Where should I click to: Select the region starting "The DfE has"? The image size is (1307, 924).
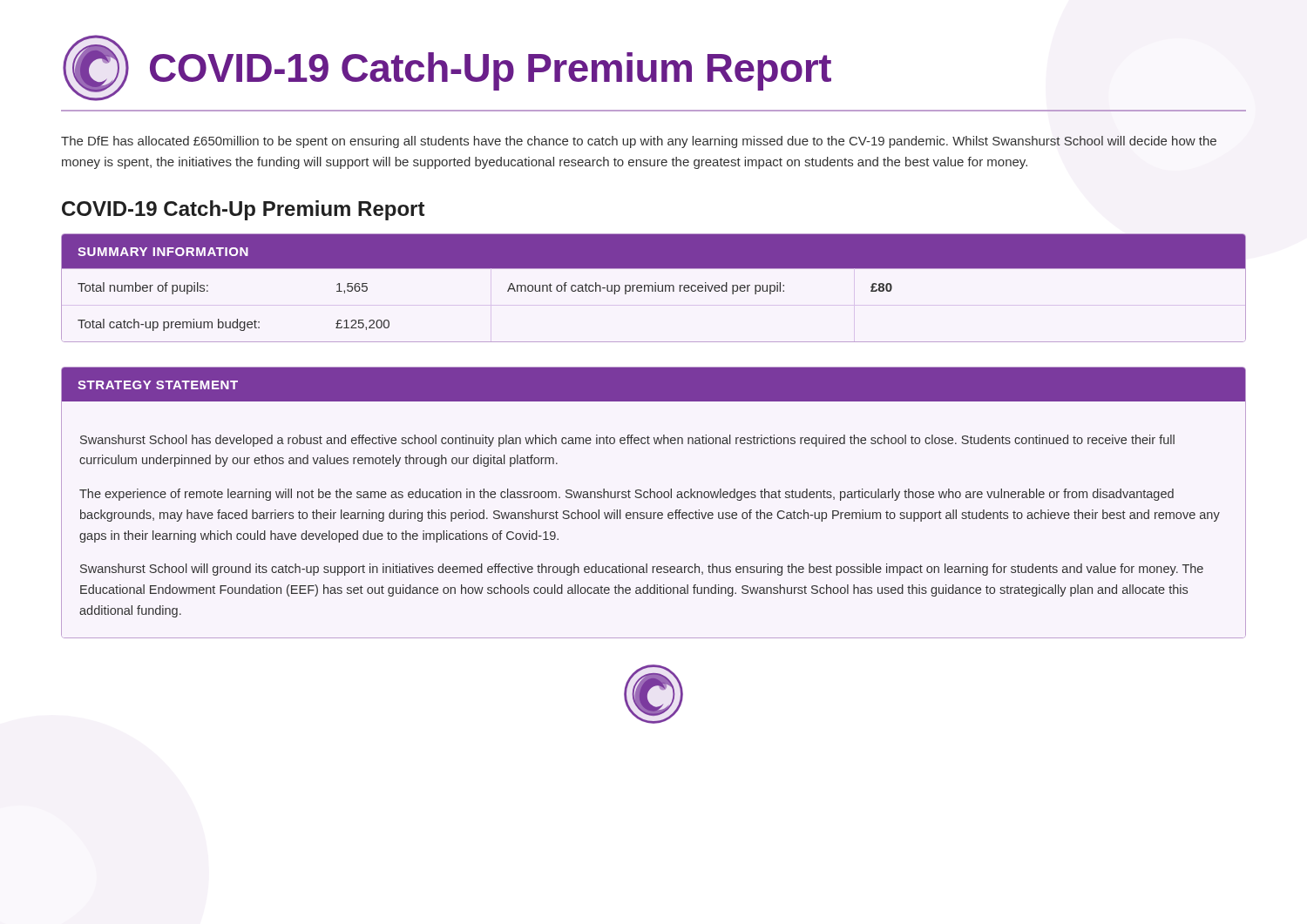coord(639,151)
